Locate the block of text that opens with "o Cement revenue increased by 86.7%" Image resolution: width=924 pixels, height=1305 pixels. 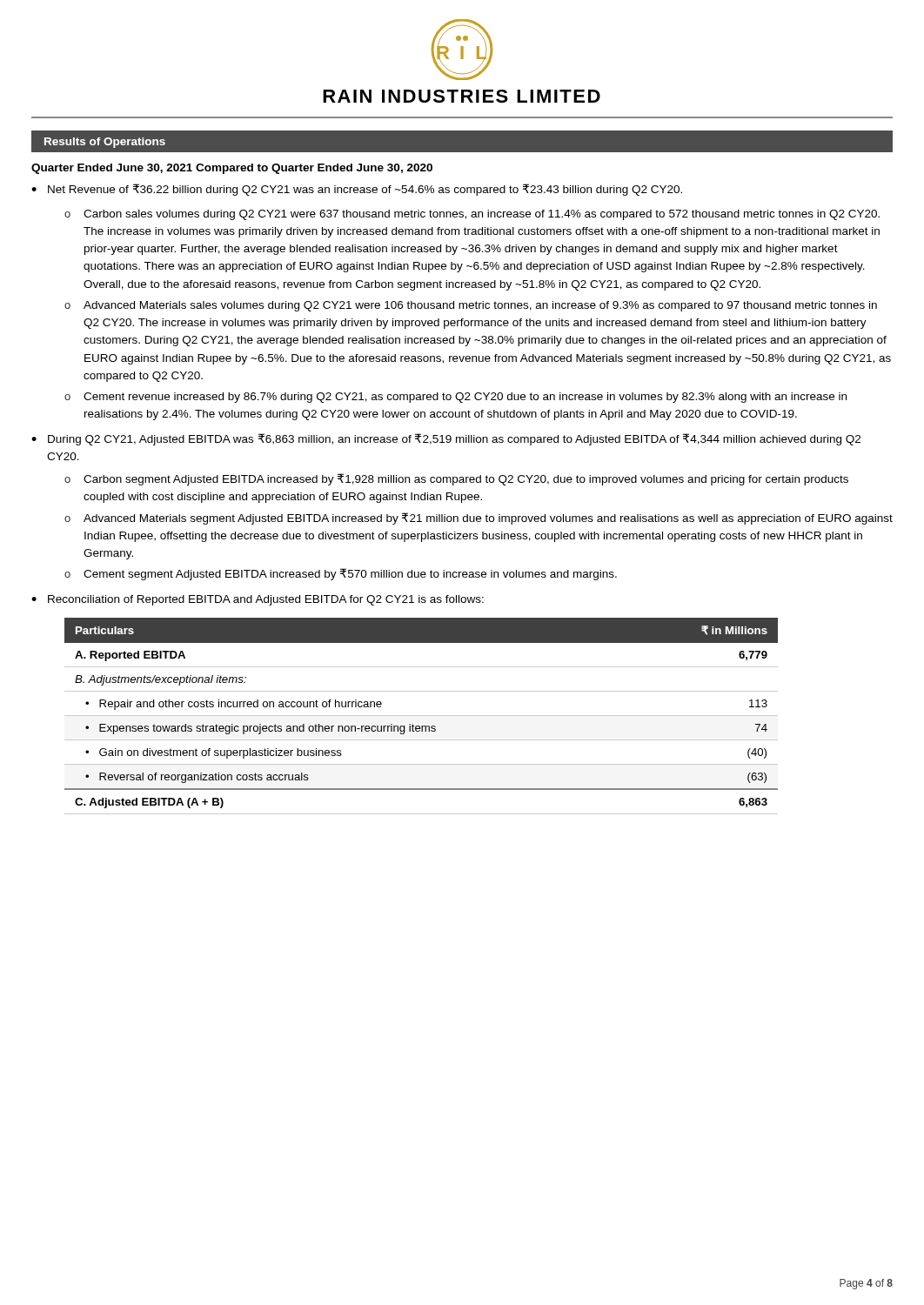[479, 406]
